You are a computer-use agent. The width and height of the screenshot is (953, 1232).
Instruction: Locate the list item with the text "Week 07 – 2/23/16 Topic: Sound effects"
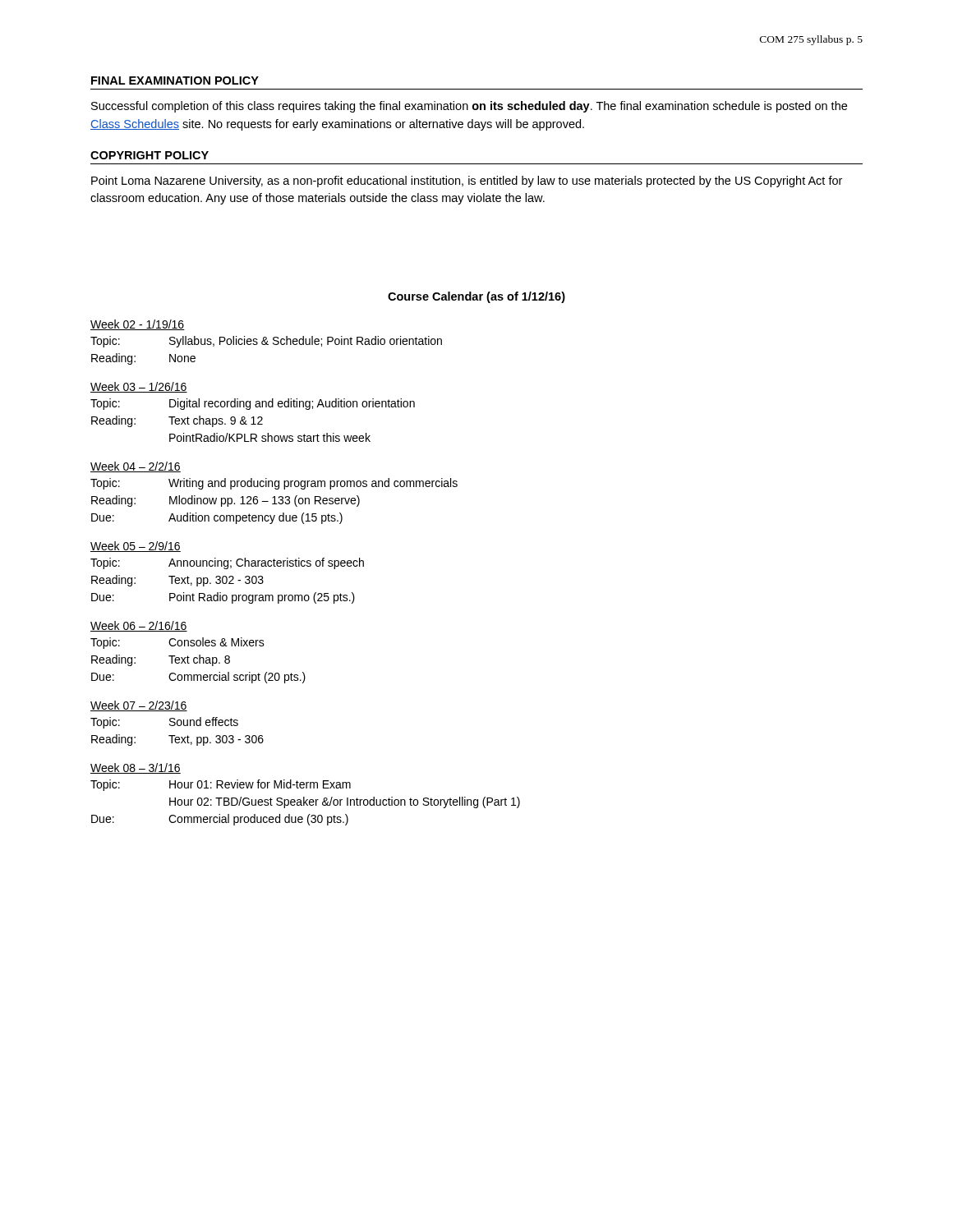[139, 706]
